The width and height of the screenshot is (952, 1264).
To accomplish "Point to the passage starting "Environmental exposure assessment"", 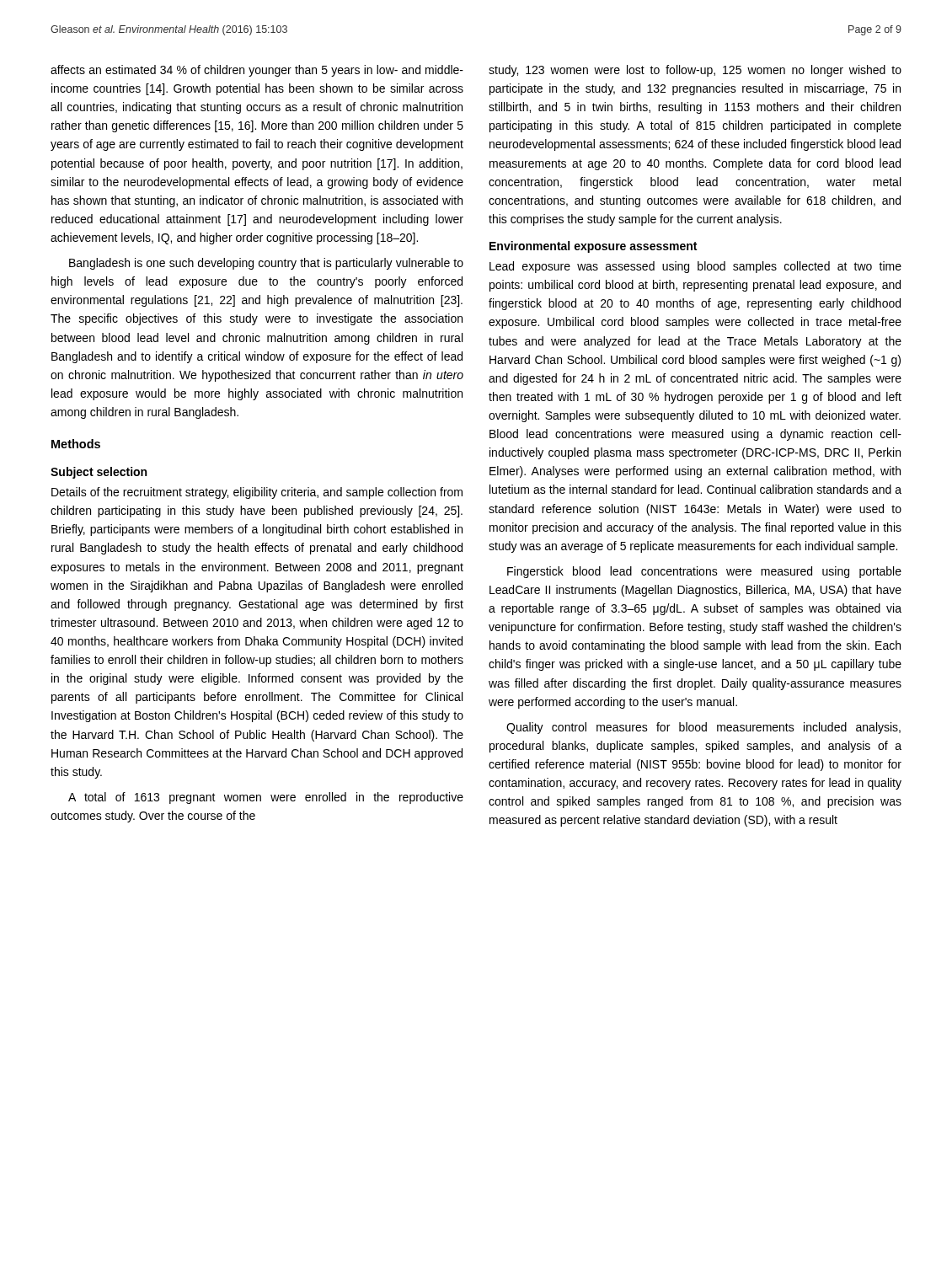I will (593, 246).
